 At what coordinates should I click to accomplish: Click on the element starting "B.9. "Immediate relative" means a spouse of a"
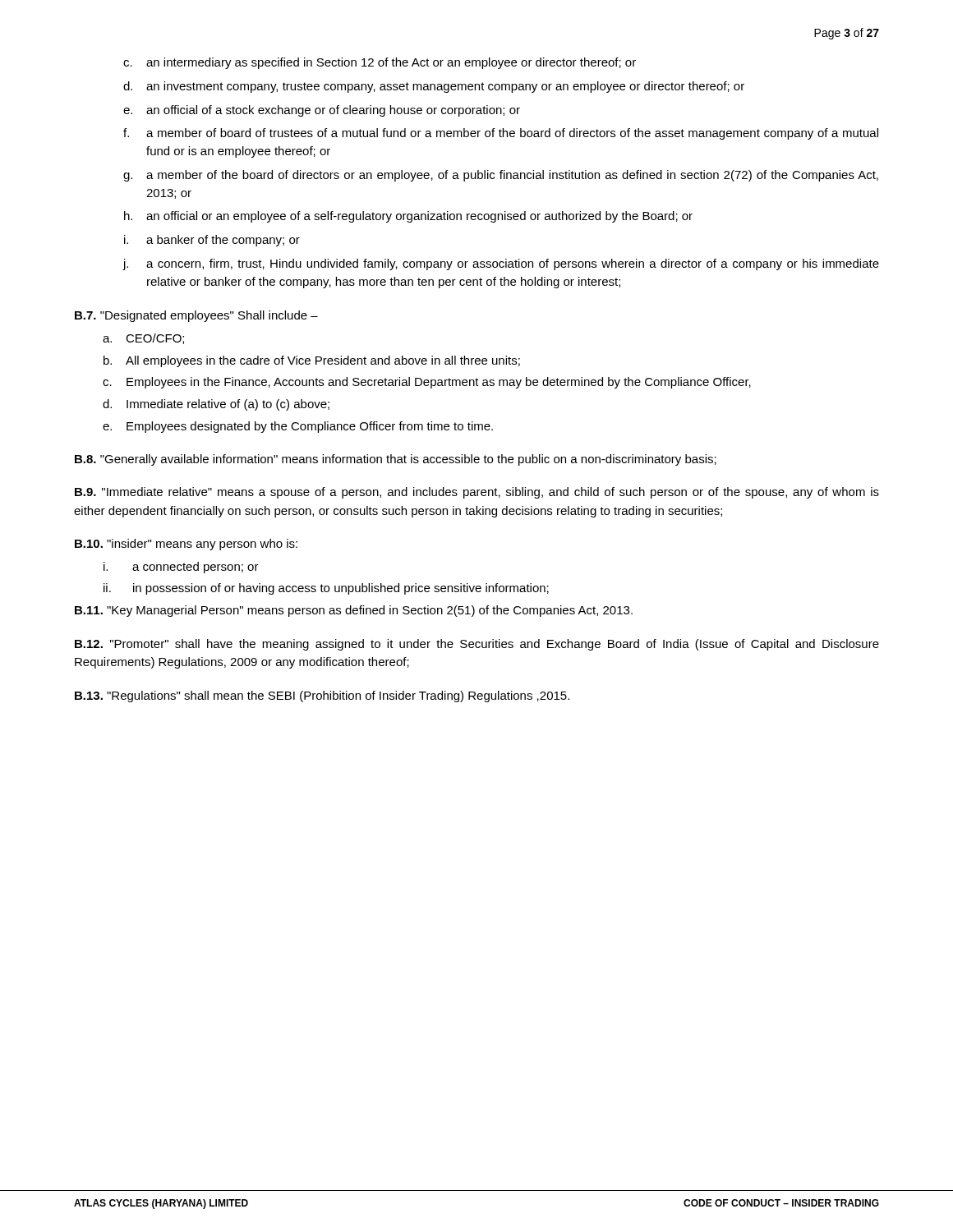tap(476, 501)
